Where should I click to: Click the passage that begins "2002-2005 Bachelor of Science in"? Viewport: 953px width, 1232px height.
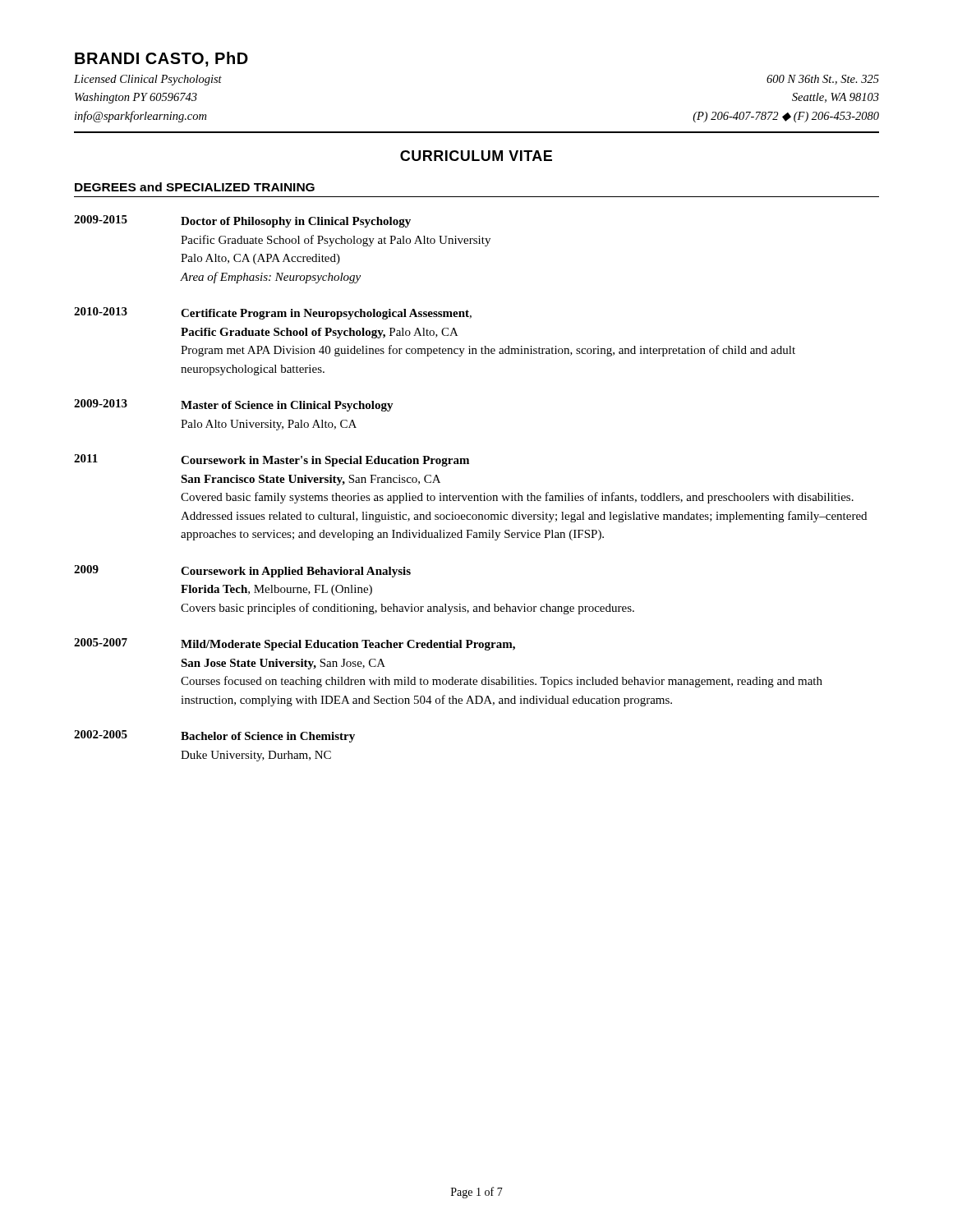(214, 736)
